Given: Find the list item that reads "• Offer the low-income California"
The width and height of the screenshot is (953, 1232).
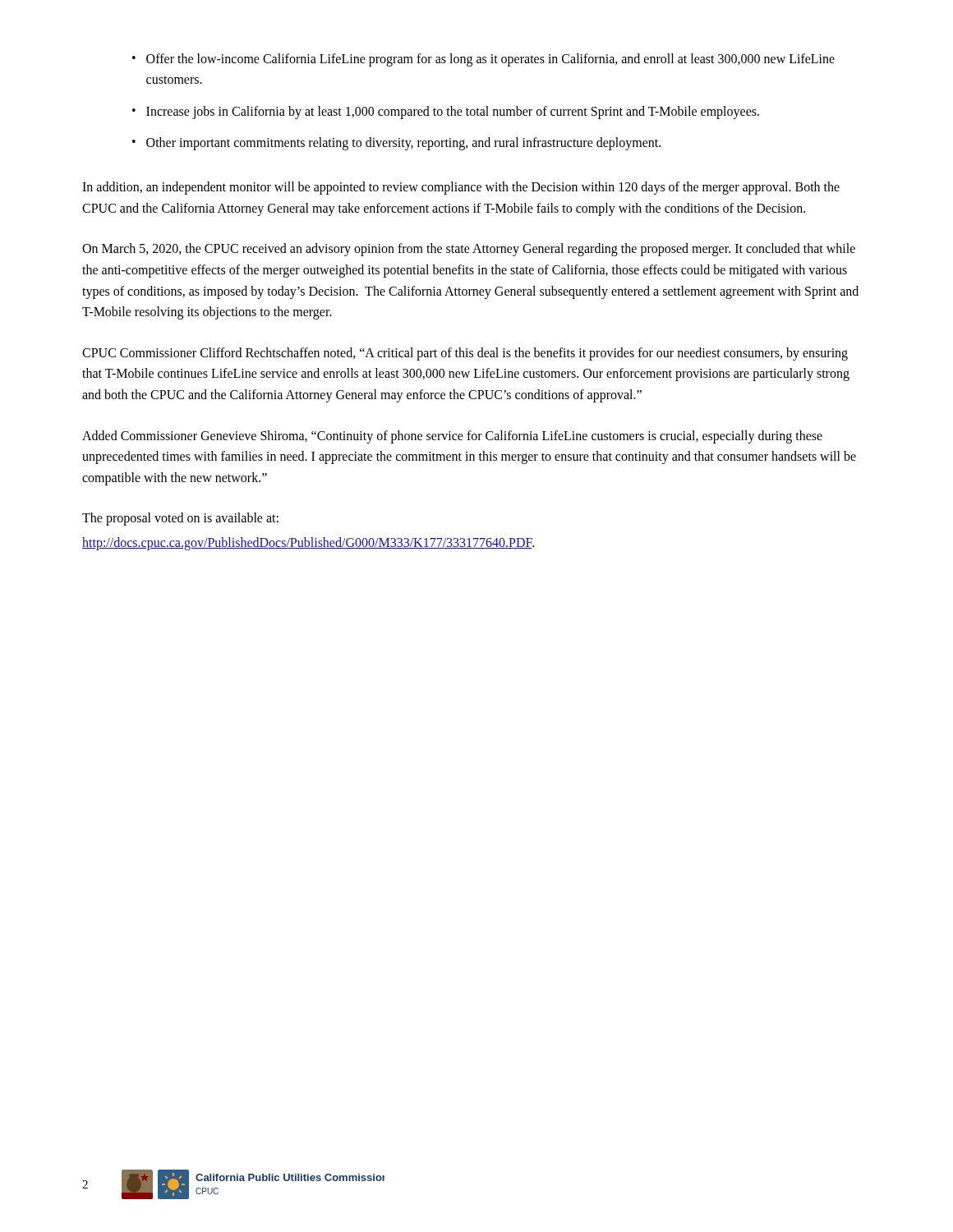Looking at the screenshot, I should point(501,70).
